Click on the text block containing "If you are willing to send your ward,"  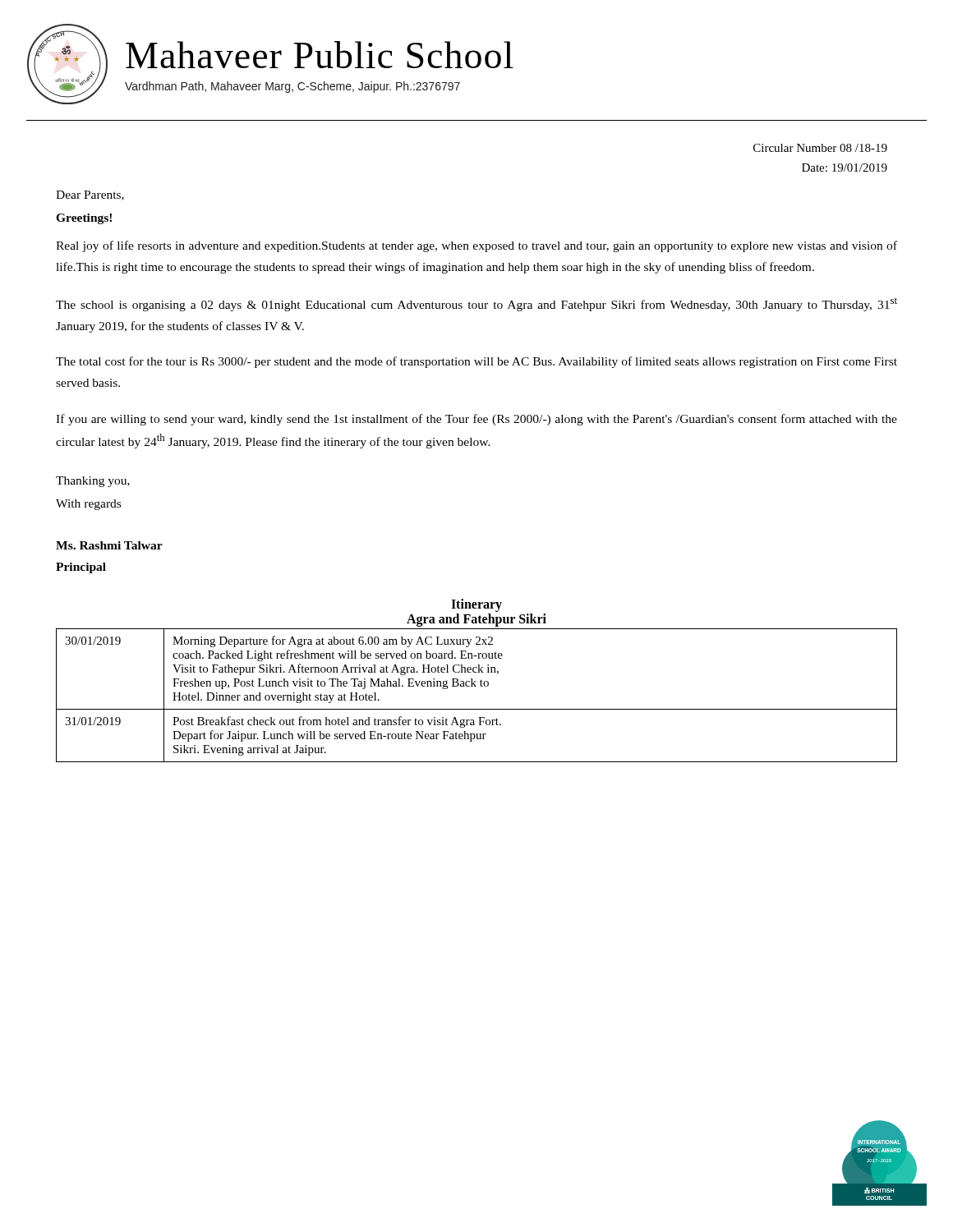(x=476, y=430)
